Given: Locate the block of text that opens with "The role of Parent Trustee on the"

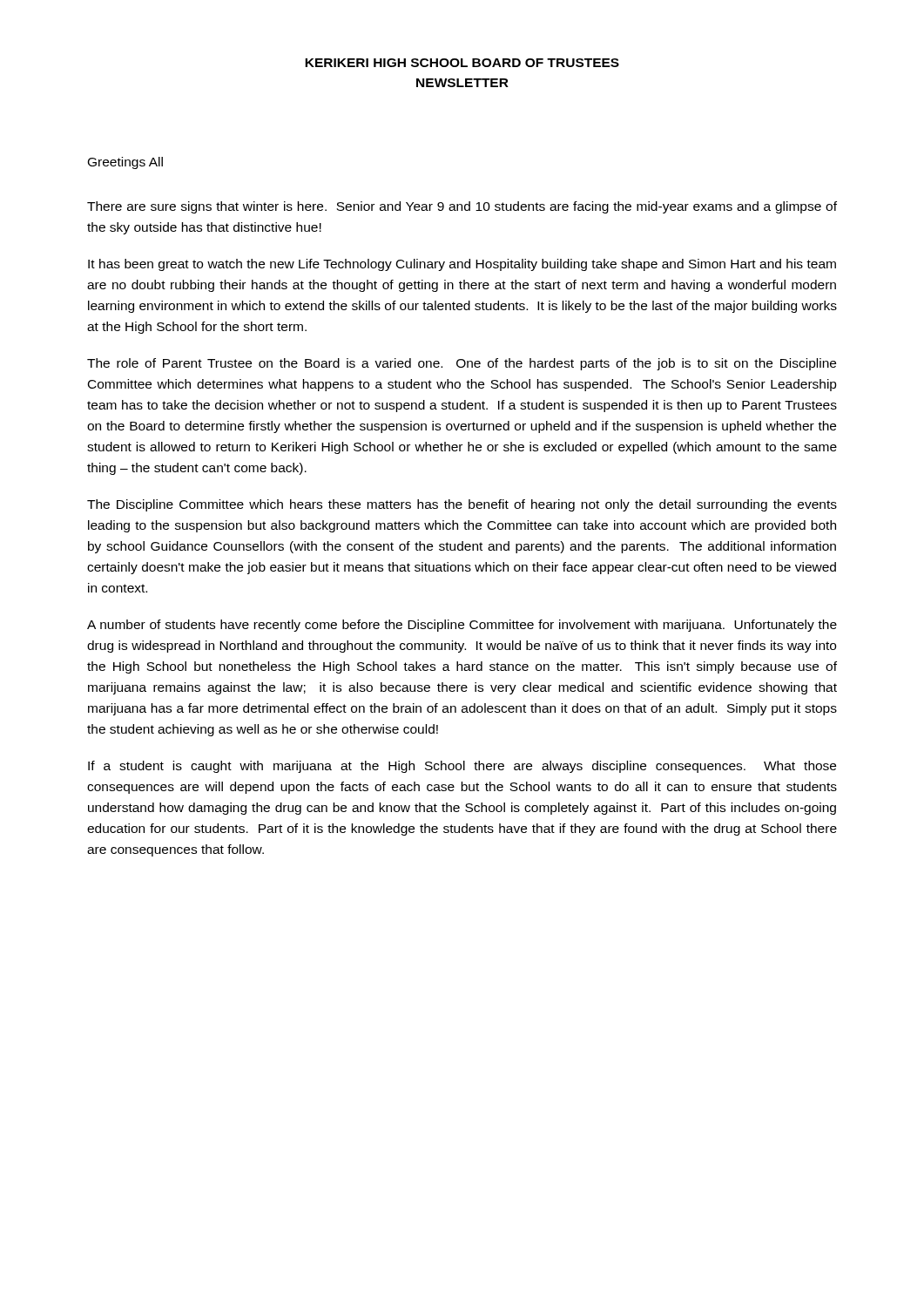Looking at the screenshot, I should click(462, 415).
